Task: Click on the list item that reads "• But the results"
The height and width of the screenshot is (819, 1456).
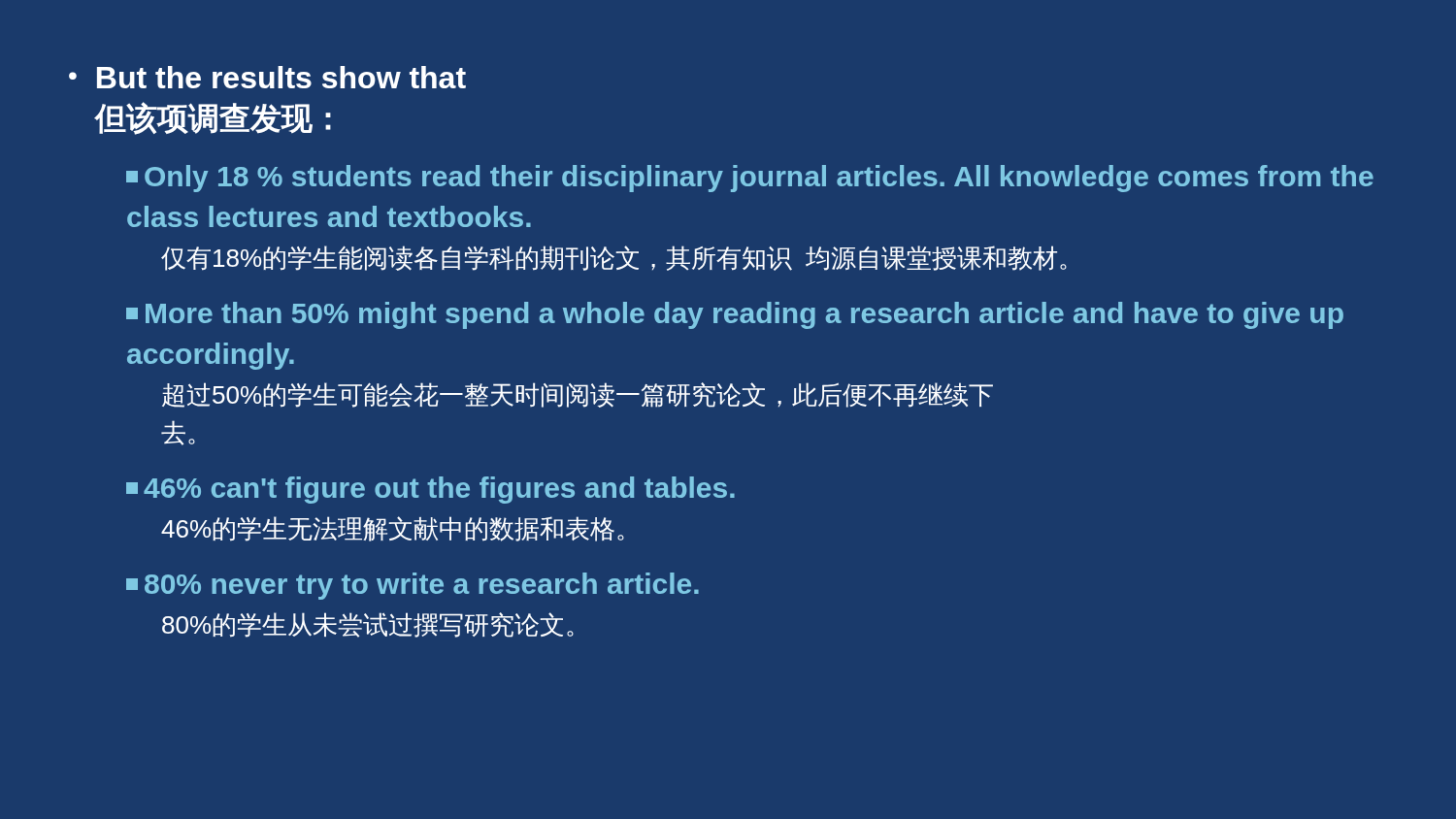Action: tap(267, 99)
